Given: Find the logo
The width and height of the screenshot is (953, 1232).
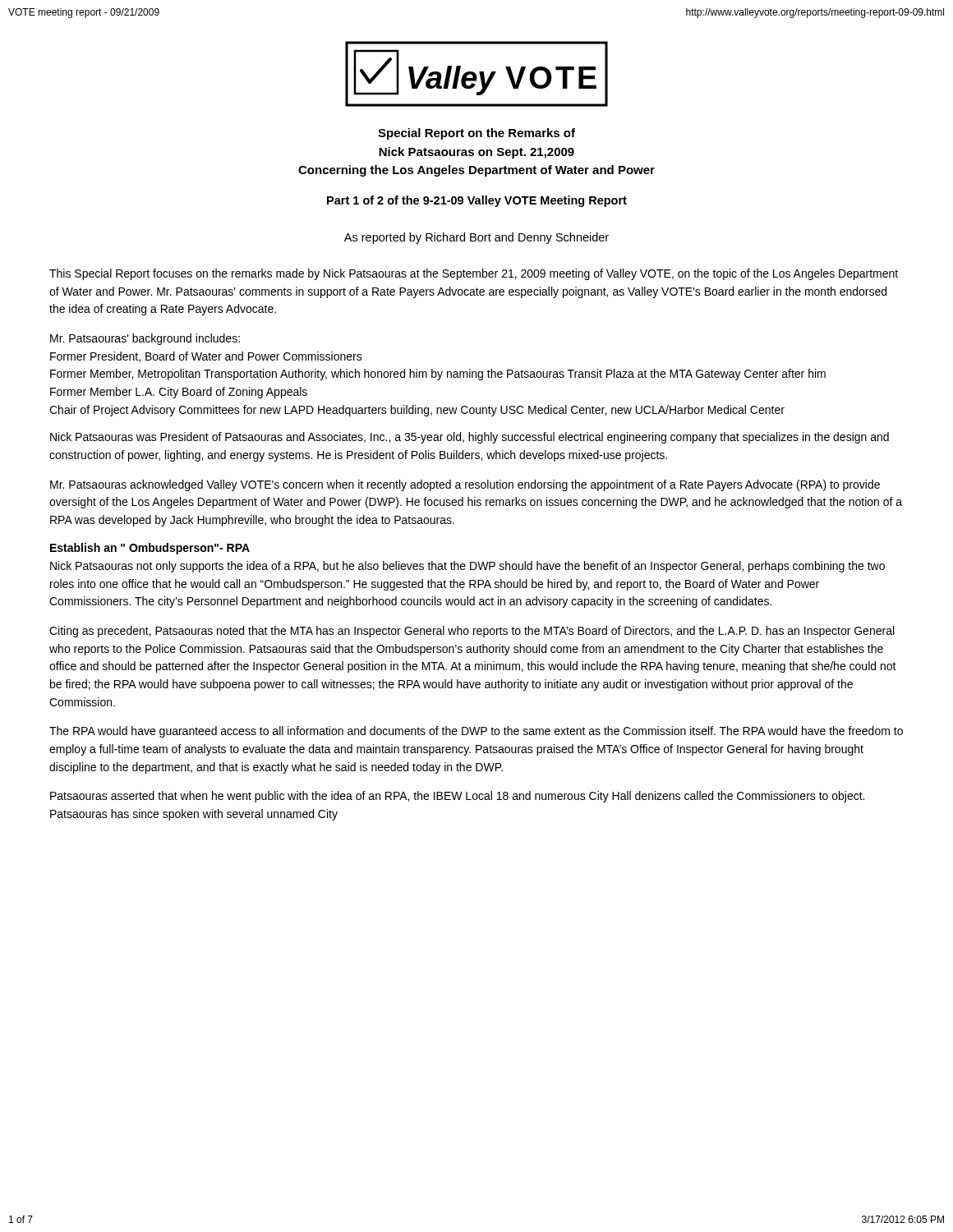Looking at the screenshot, I should coord(476,75).
